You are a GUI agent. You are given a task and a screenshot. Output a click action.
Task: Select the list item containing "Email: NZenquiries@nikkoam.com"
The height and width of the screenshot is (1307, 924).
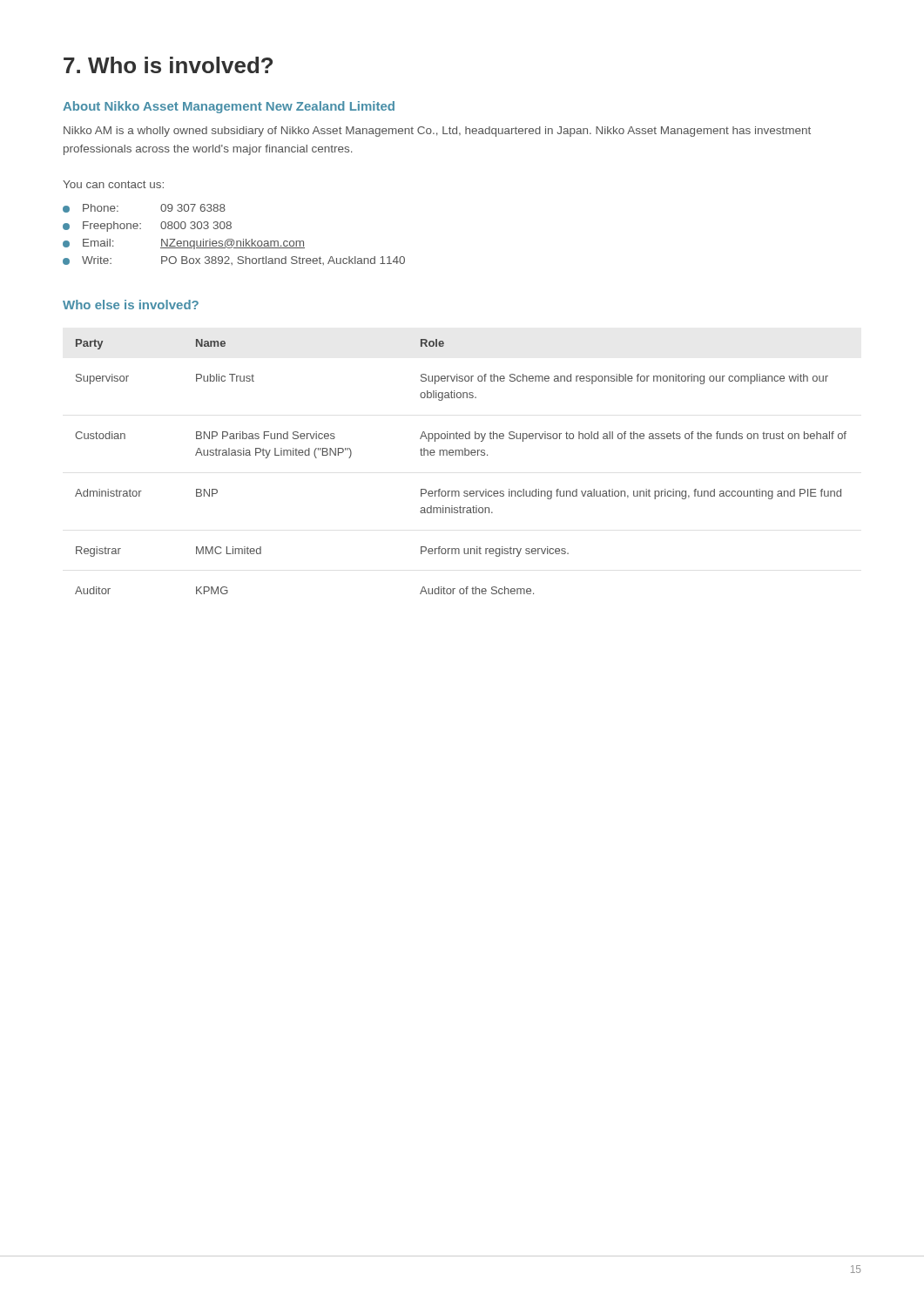point(184,242)
